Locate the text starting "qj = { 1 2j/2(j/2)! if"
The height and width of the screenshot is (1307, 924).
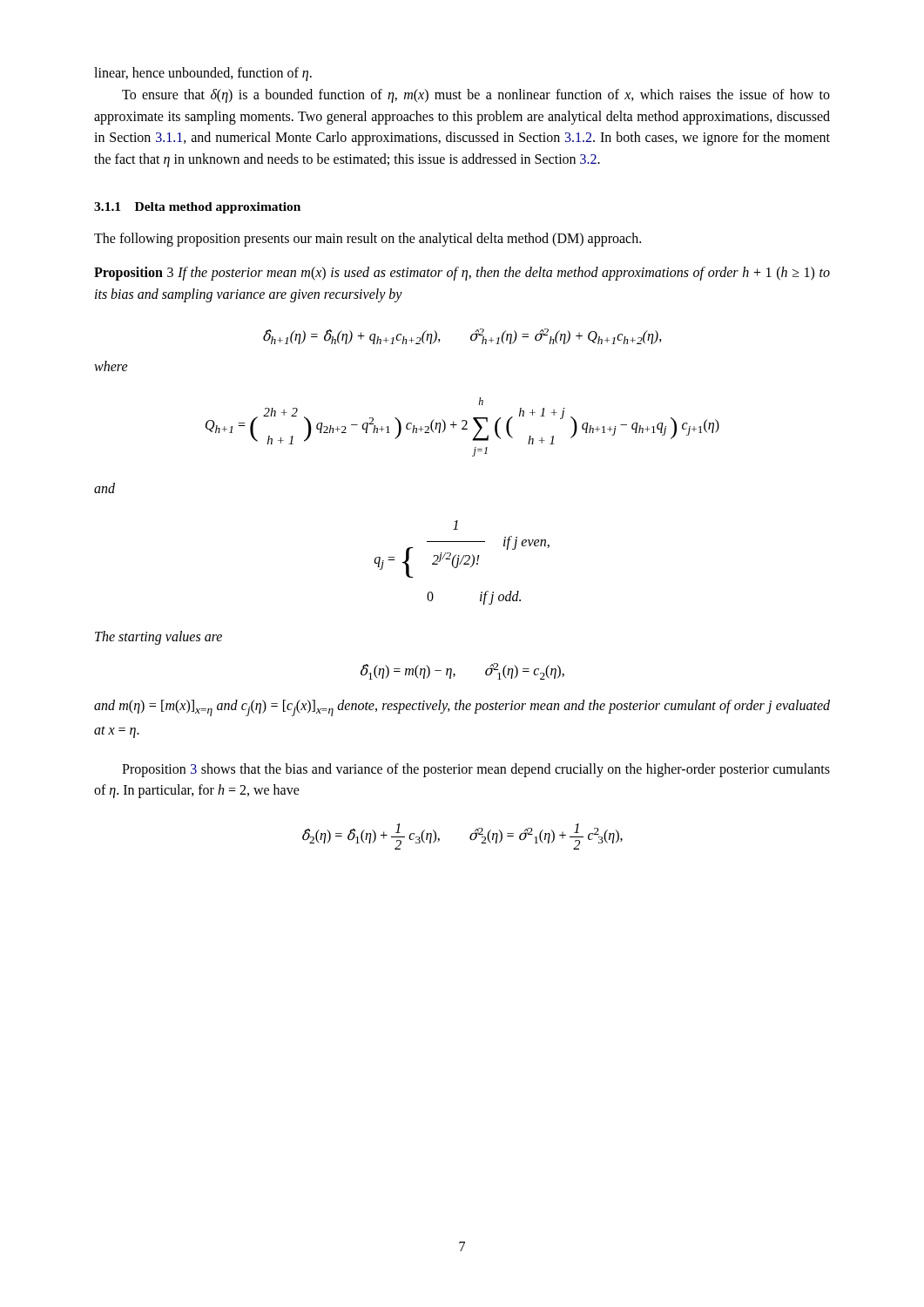(462, 560)
